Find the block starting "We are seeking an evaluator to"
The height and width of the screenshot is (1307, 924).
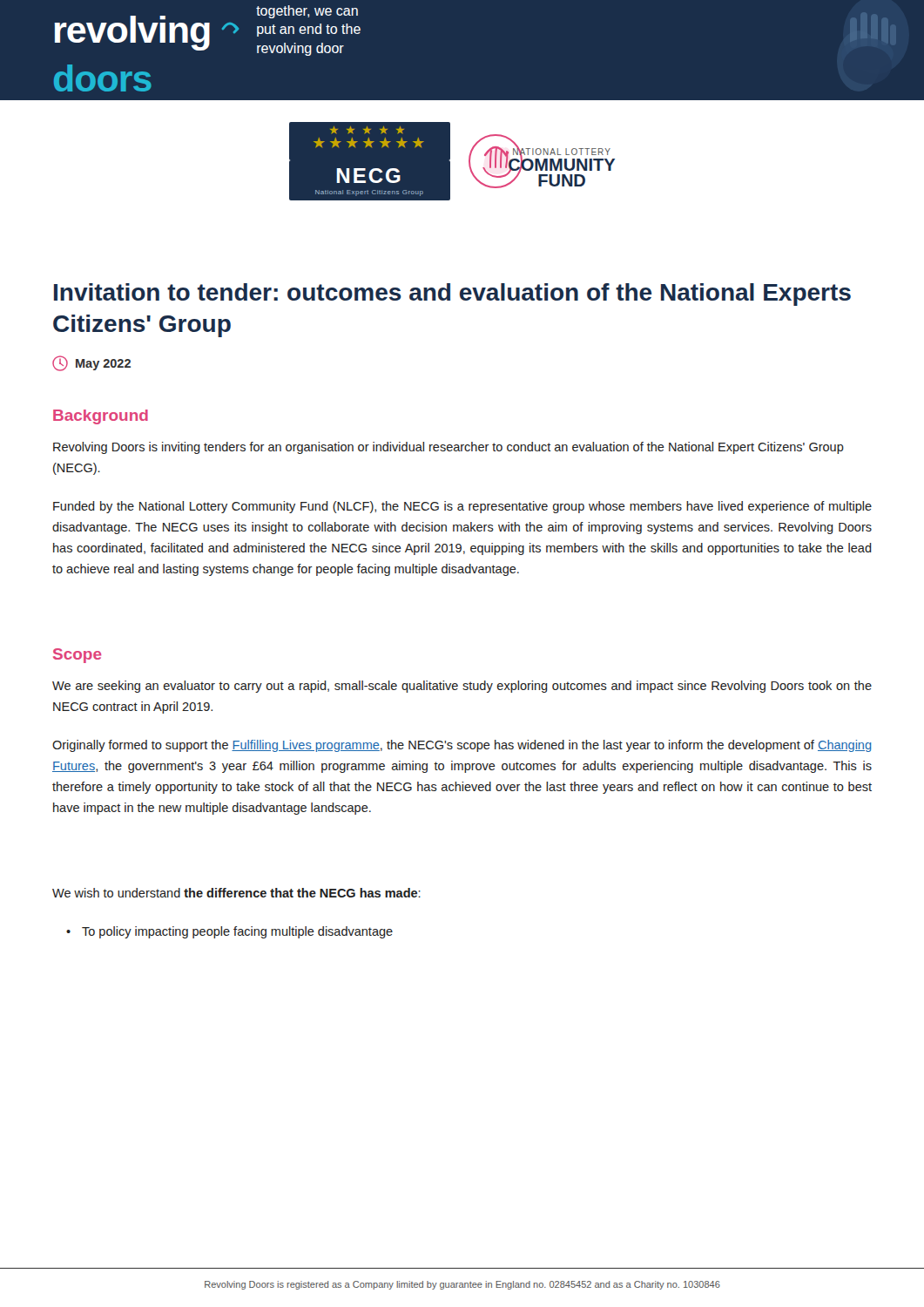[x=462, y=697]
